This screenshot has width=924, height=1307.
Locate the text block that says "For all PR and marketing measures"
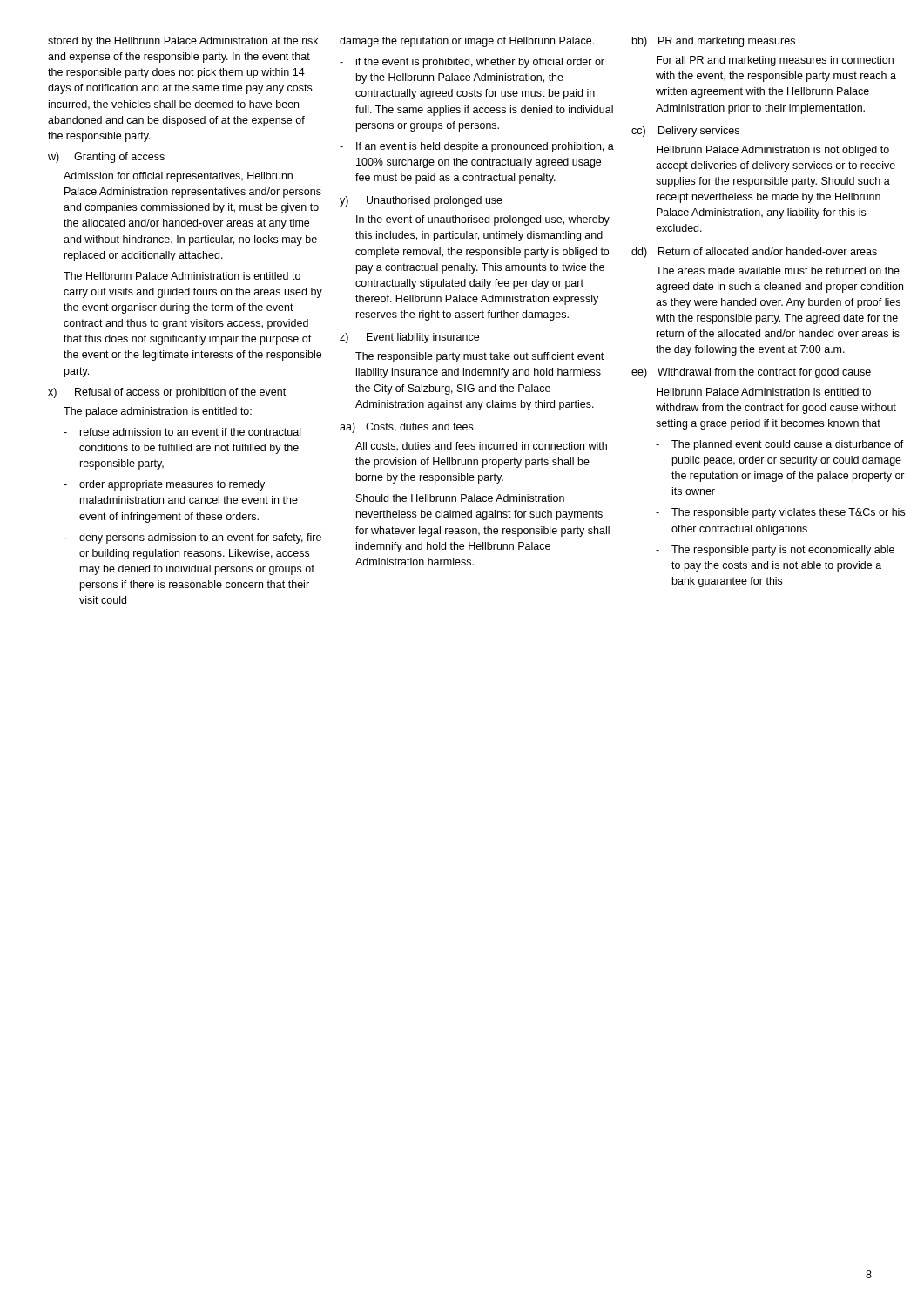coord(781,84)
